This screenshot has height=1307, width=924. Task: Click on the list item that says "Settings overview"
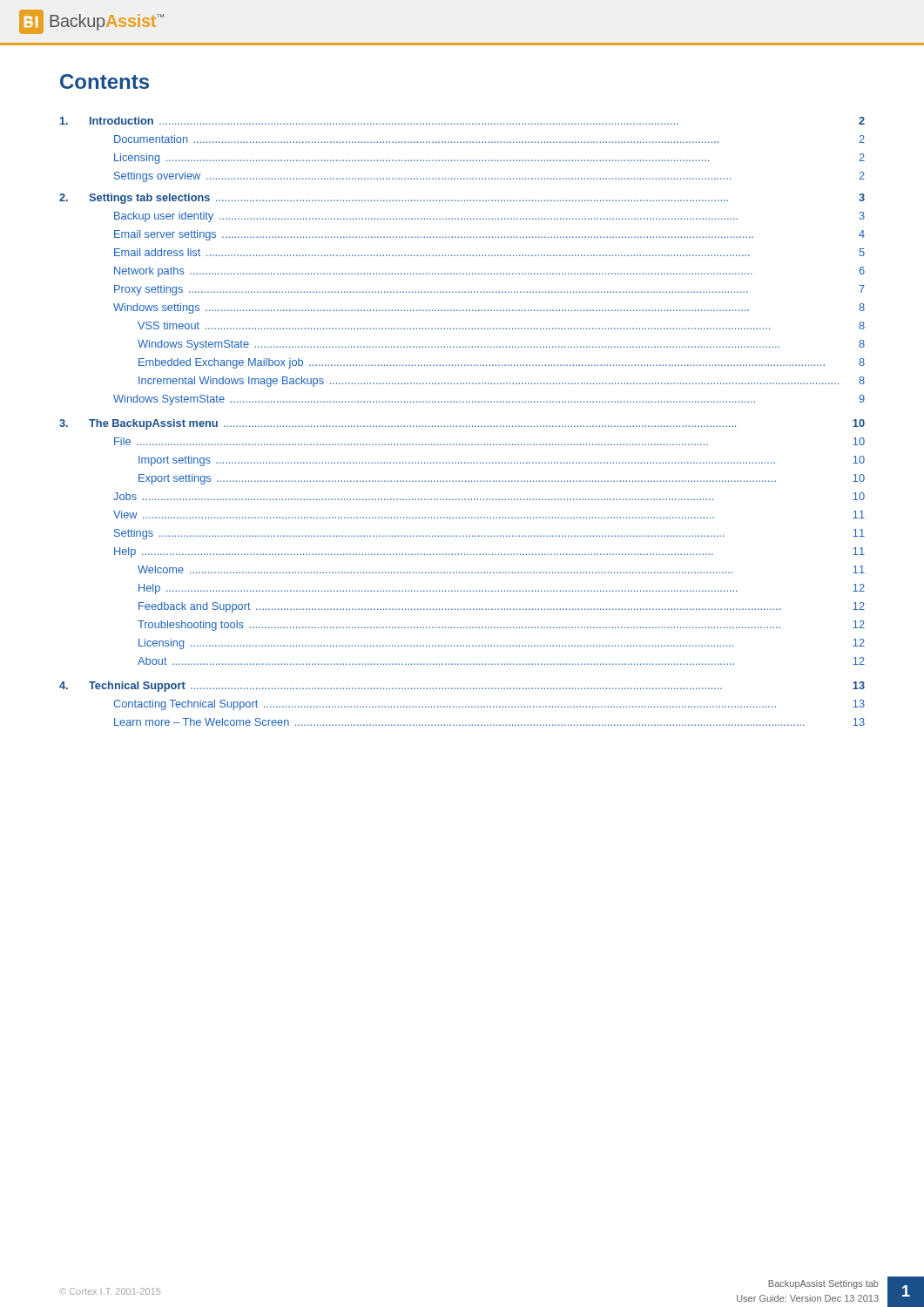(489, 176)
